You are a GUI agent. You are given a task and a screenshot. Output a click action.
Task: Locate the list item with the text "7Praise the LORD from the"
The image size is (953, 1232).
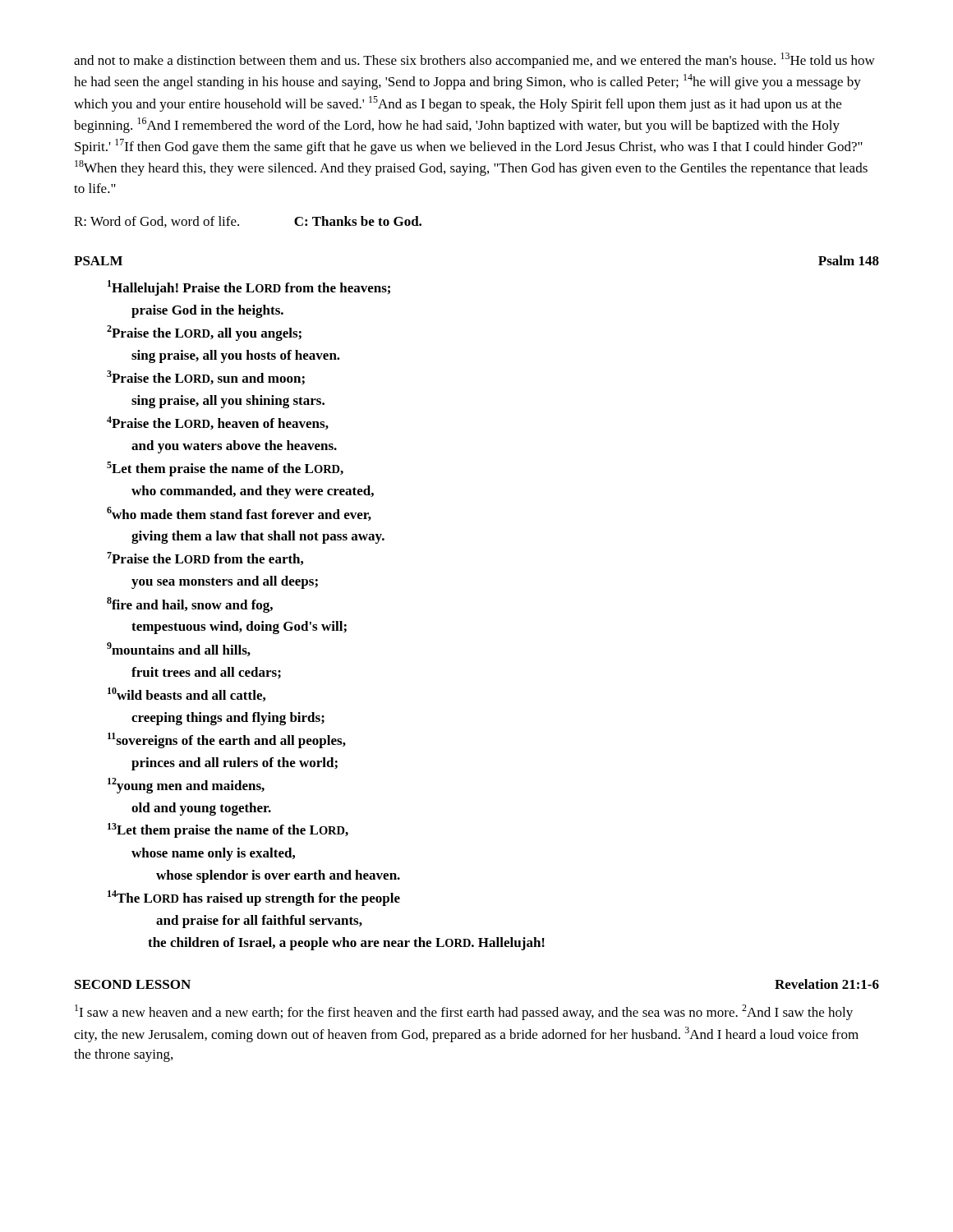click(205, 559)
